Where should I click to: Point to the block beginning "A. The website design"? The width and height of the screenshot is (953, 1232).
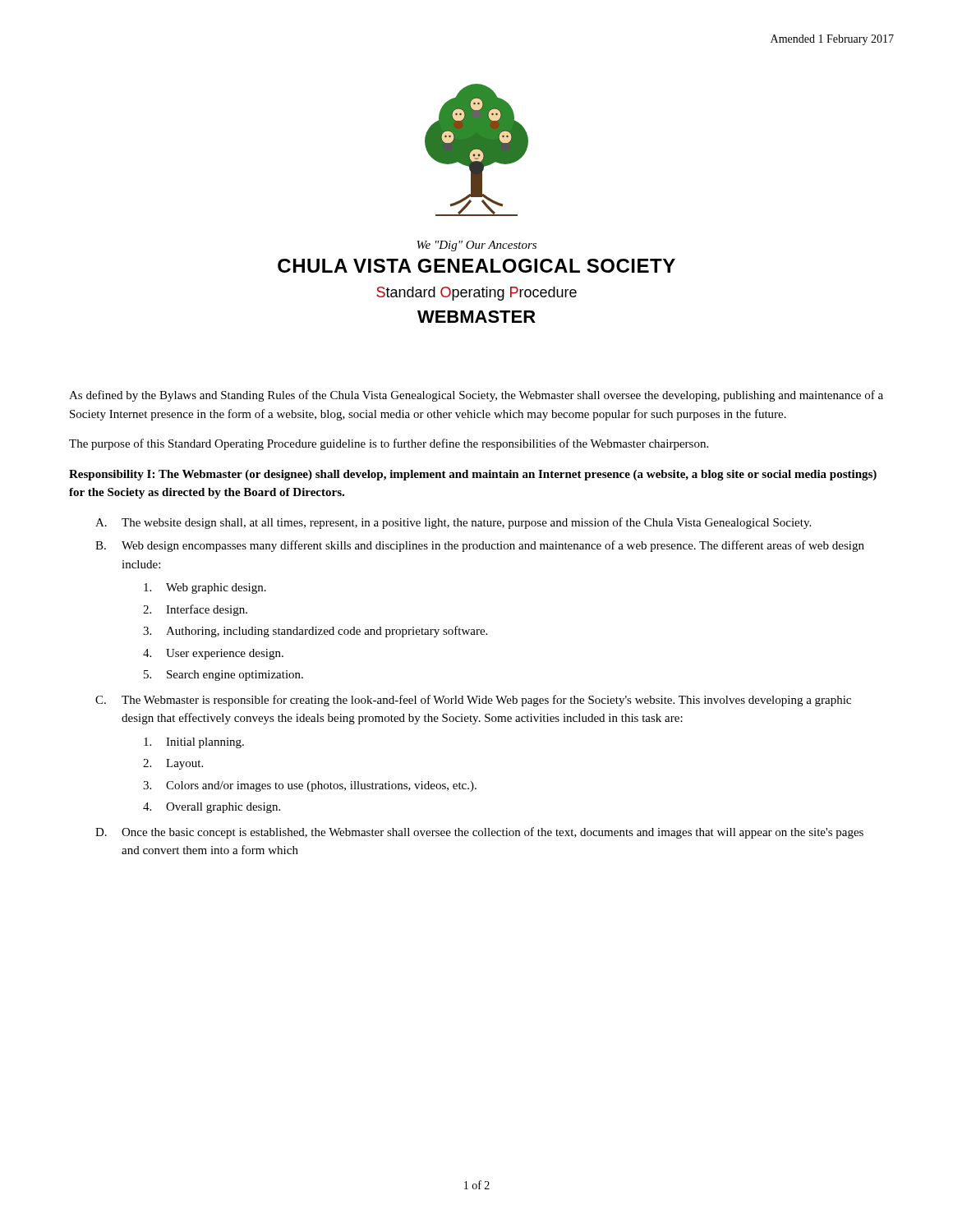pos(476,522)
